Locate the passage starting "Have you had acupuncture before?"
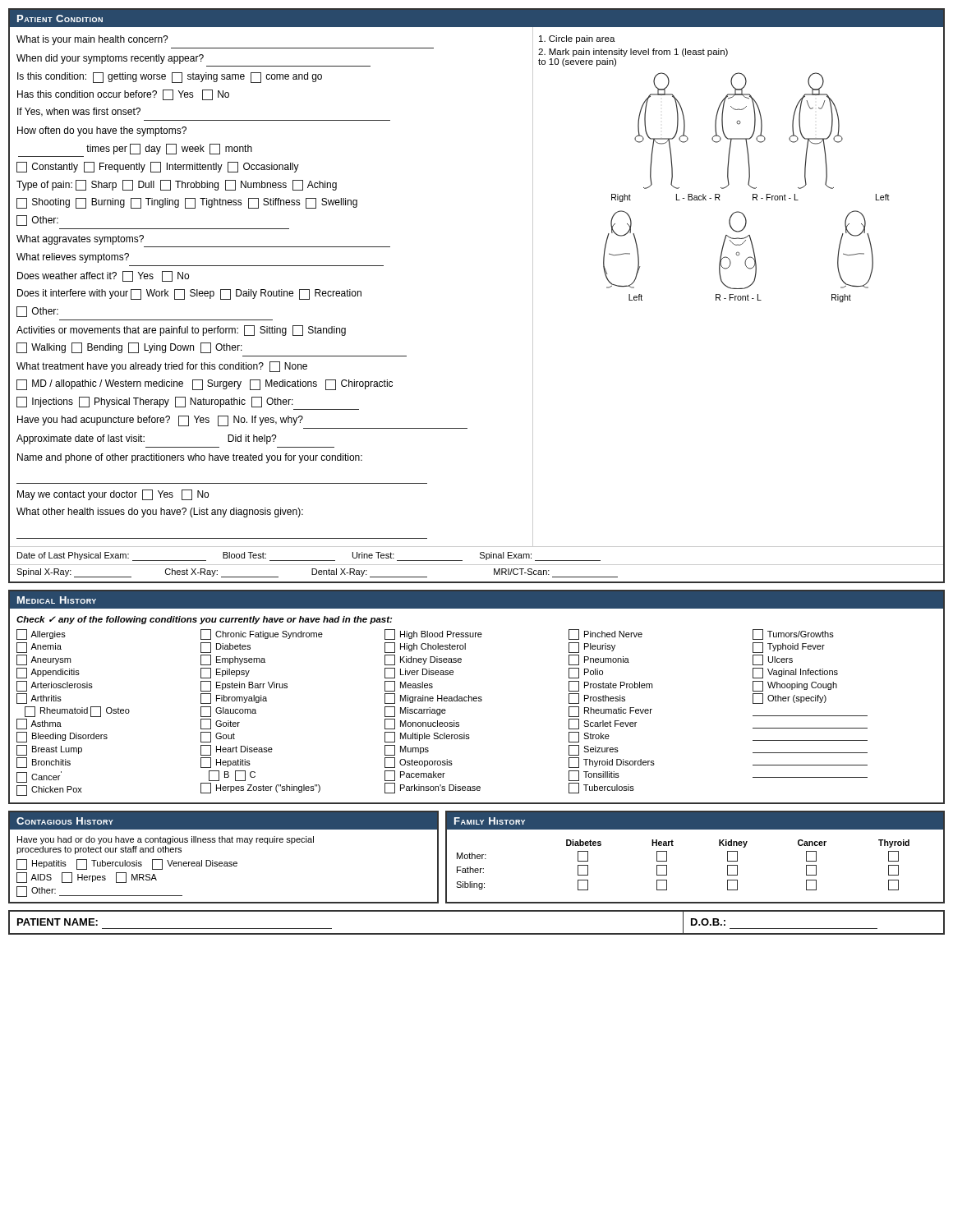The width and height of the screenshot is (953, 1232). [x=242, y=421]
